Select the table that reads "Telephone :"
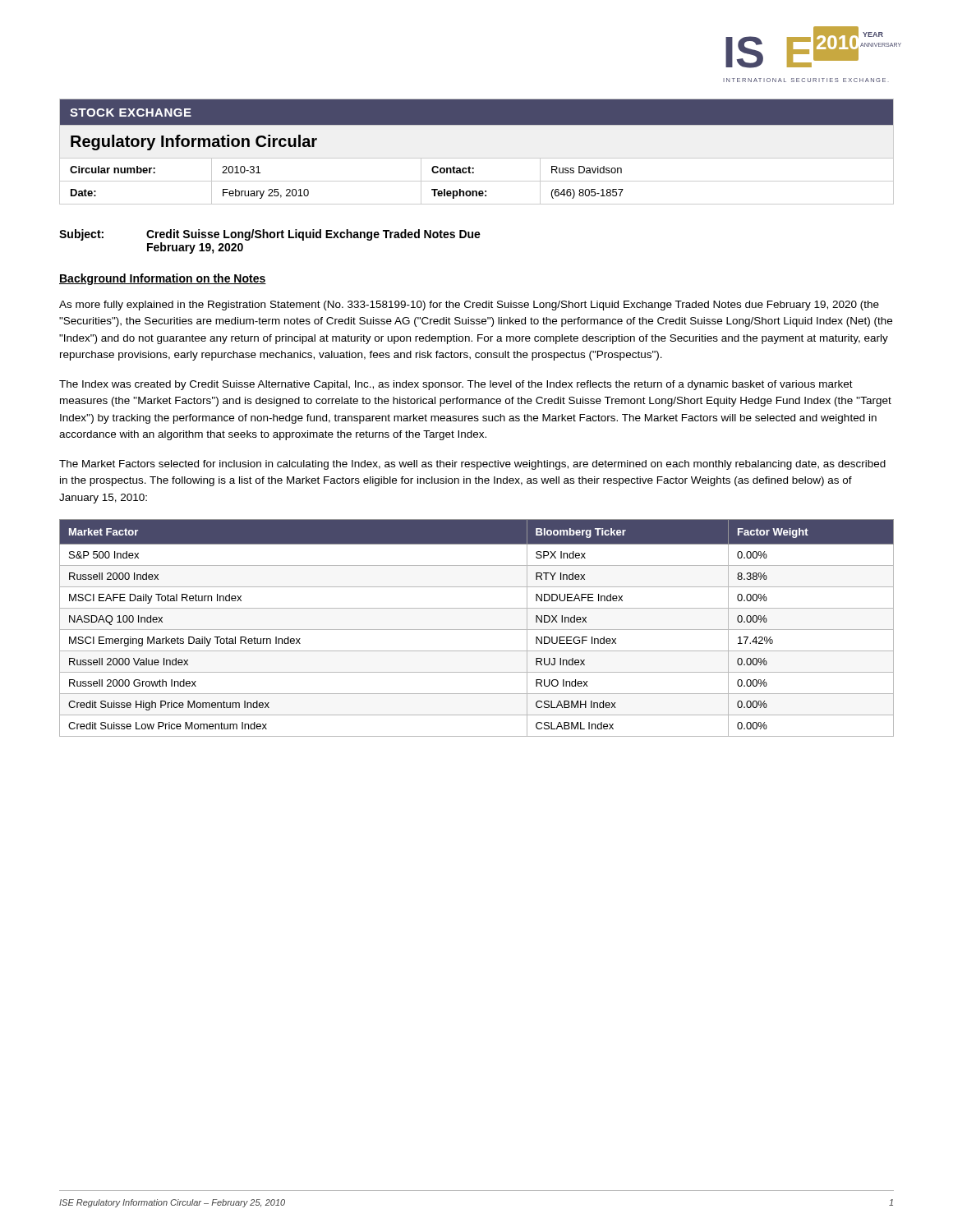 (476, 152)
